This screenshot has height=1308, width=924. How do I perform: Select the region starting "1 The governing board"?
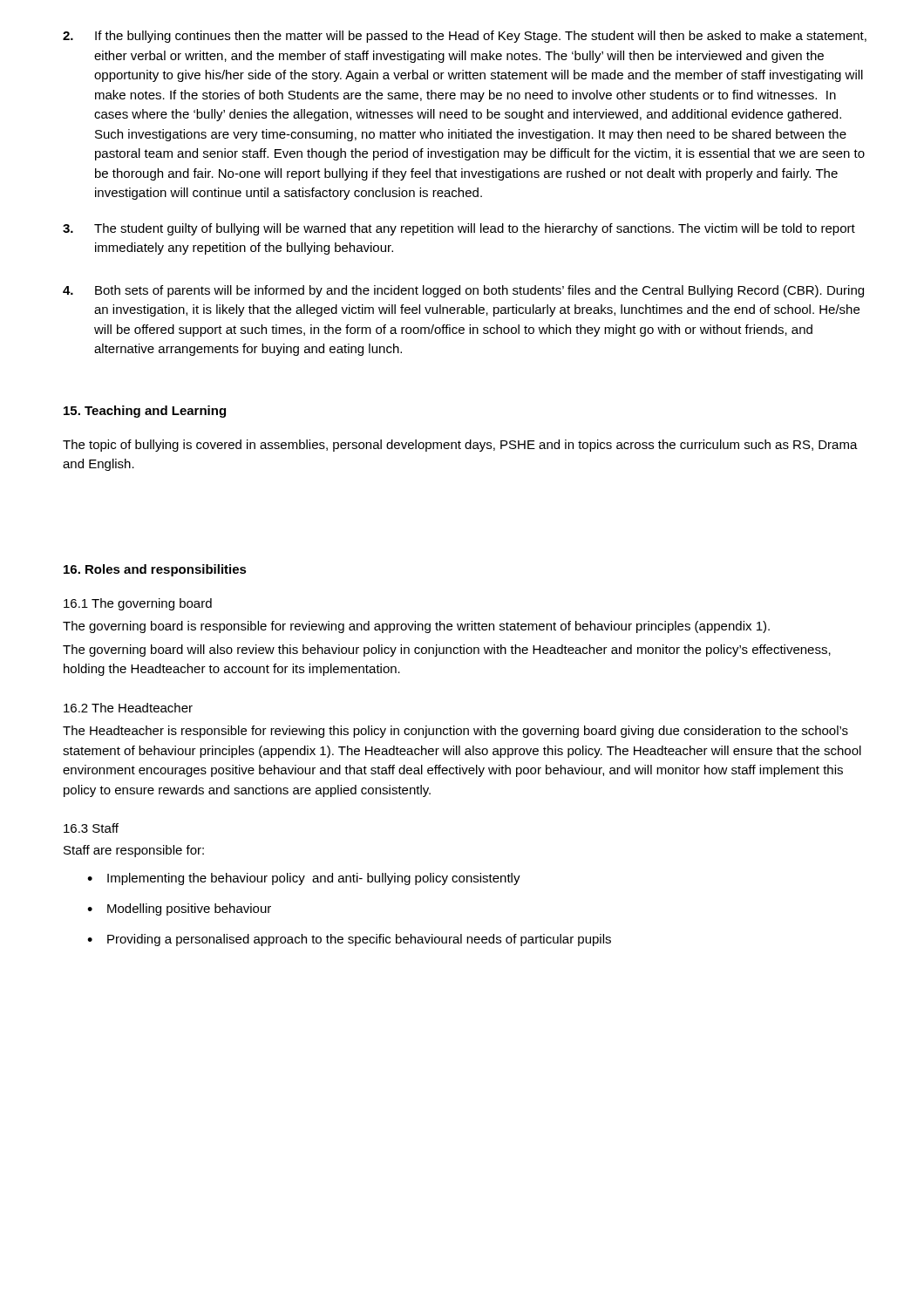coord(137,603)
